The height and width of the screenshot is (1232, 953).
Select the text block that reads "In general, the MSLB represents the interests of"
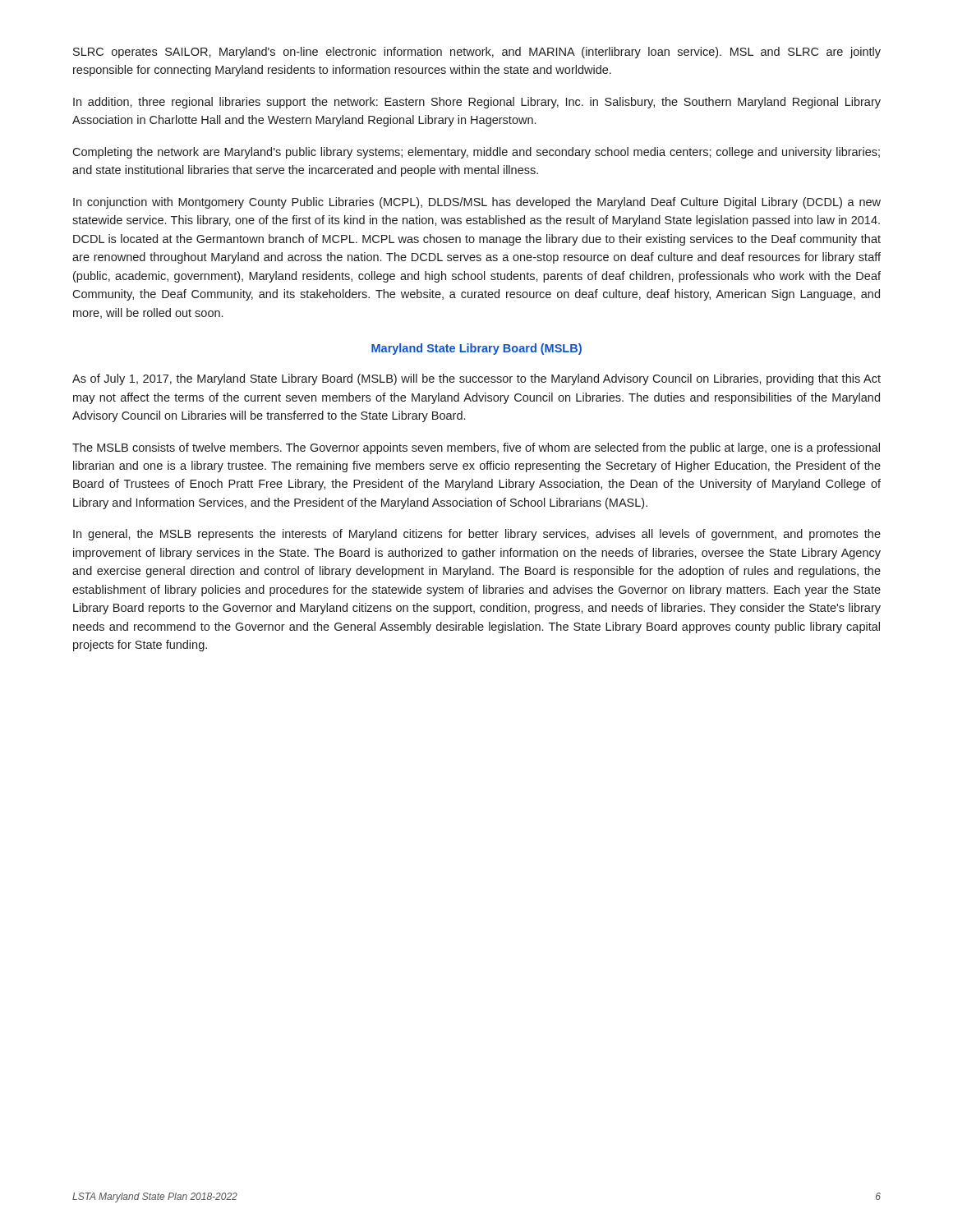(x=476, y=590)
